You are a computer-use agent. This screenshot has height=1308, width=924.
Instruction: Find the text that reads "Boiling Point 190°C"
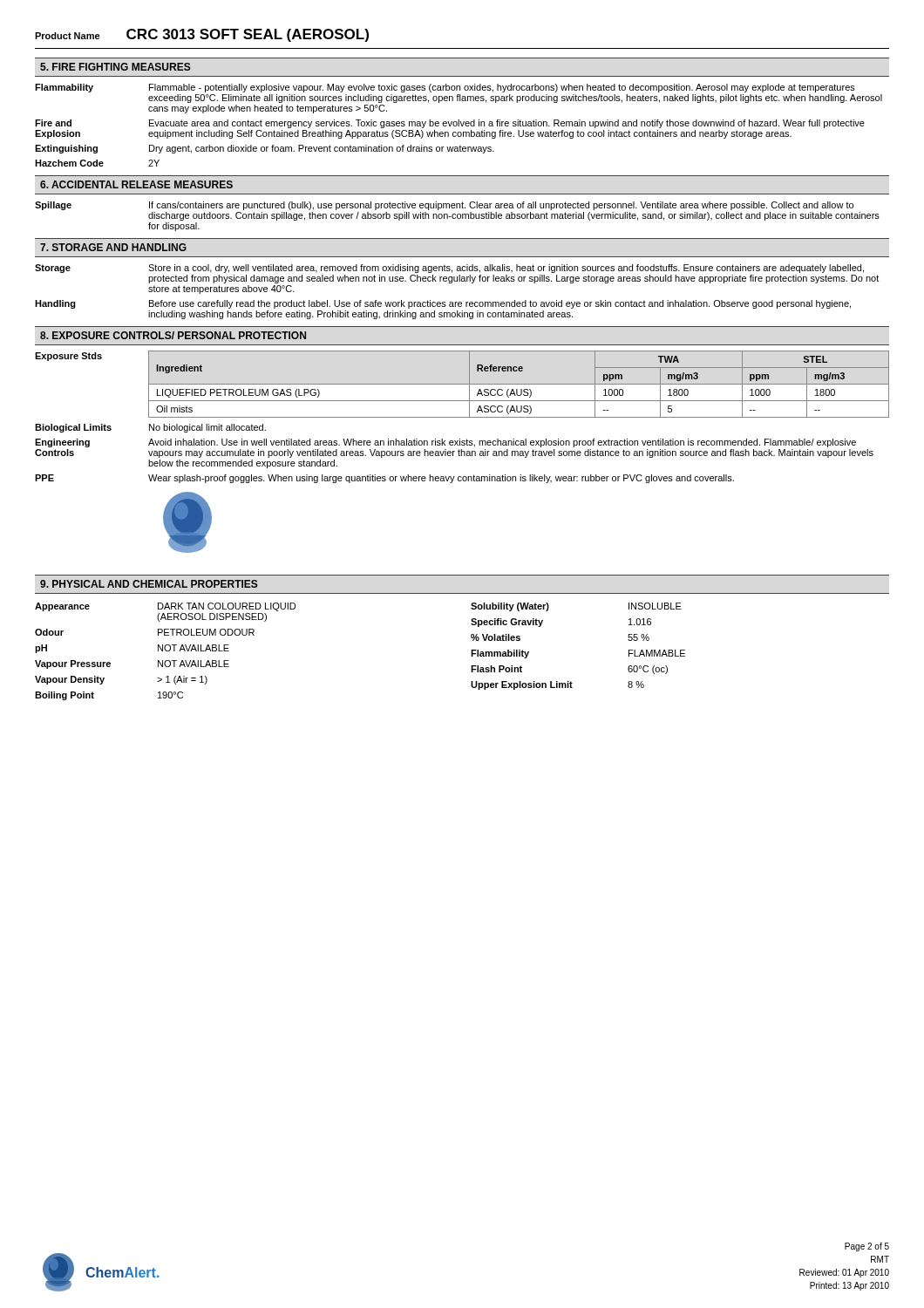click(x=65, y=695)
